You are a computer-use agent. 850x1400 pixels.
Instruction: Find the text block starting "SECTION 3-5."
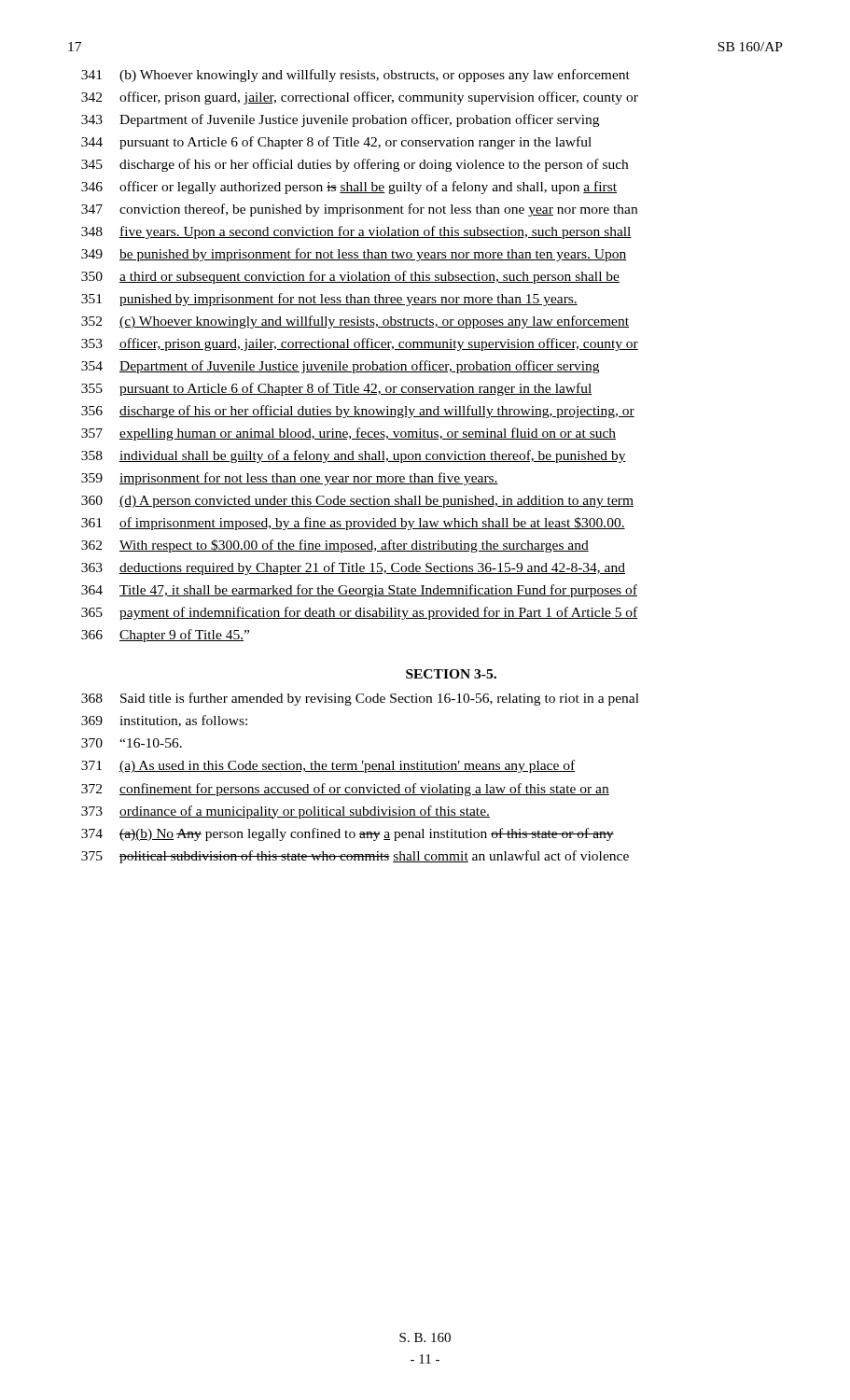(x=451, y=674)
